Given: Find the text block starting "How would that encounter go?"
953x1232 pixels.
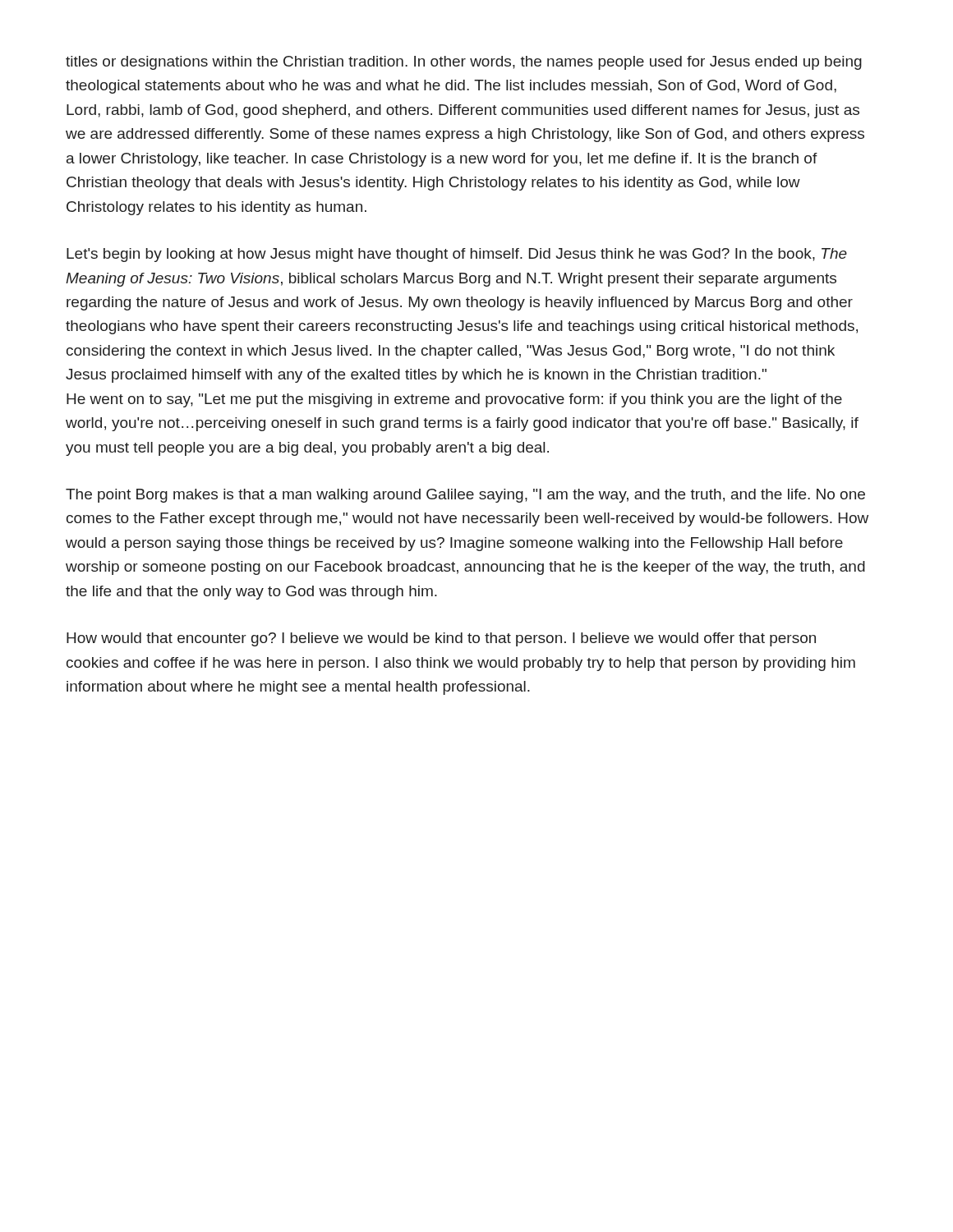Looking at the screenshot, I should tap(461, 662).
